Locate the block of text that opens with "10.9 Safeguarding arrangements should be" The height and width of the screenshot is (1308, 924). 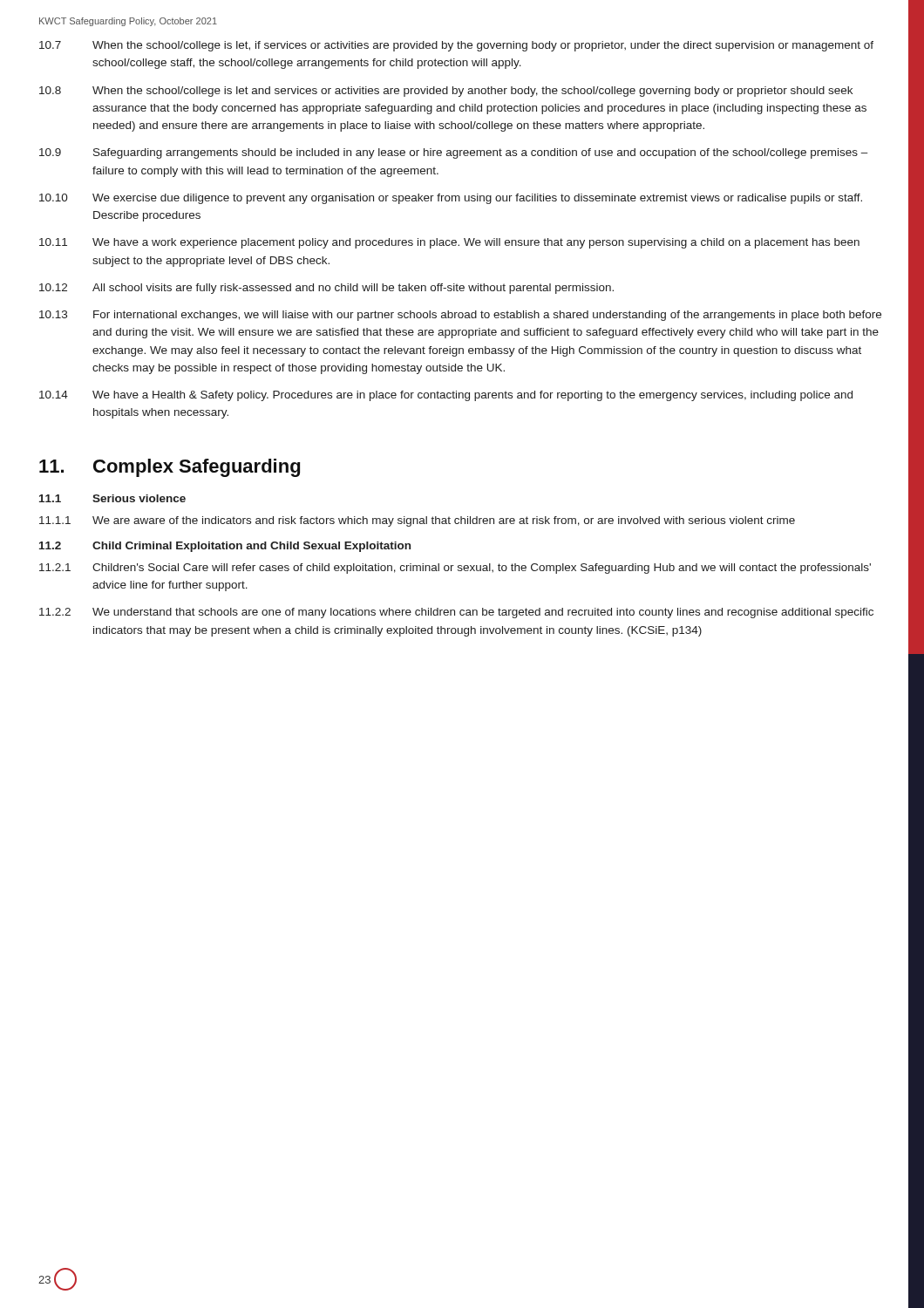pos(465,162)
